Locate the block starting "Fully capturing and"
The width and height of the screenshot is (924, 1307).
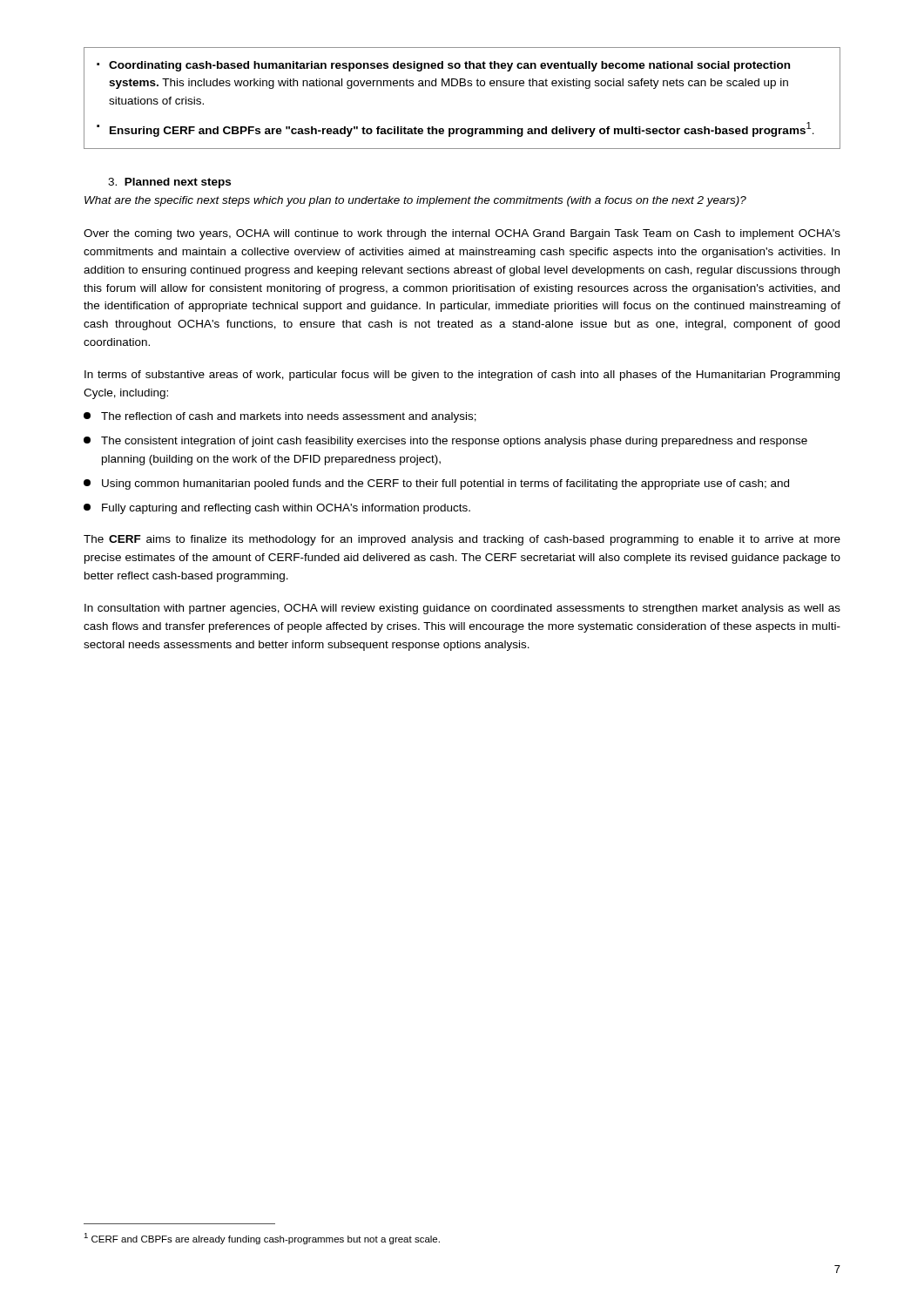pyautogui.click(x=277, y=508)
